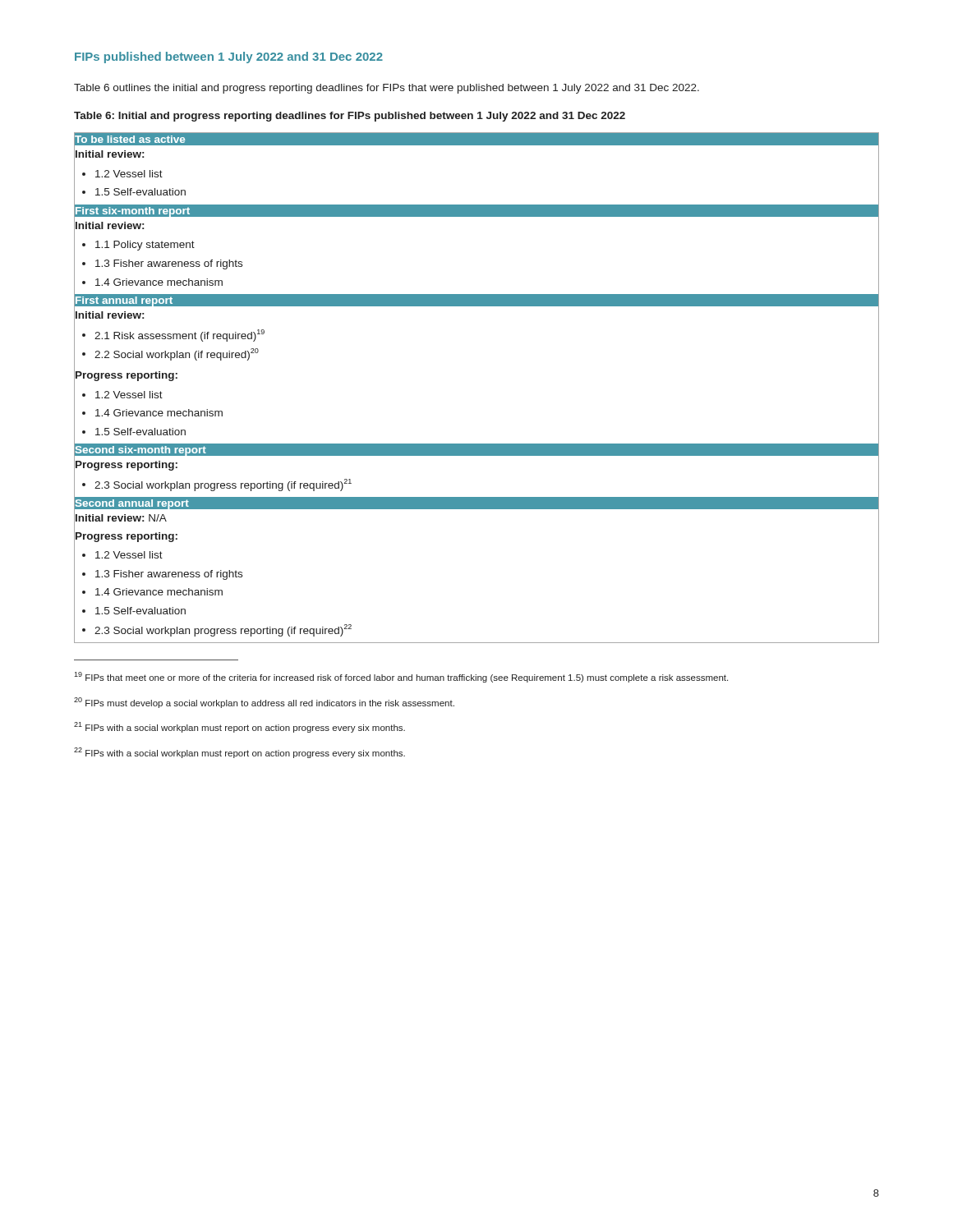This screenshot has width=953, height=1232.
Task: Find the caption that says "Table 6: Initial and progress reporting deadlines for"
Action: 476,116
